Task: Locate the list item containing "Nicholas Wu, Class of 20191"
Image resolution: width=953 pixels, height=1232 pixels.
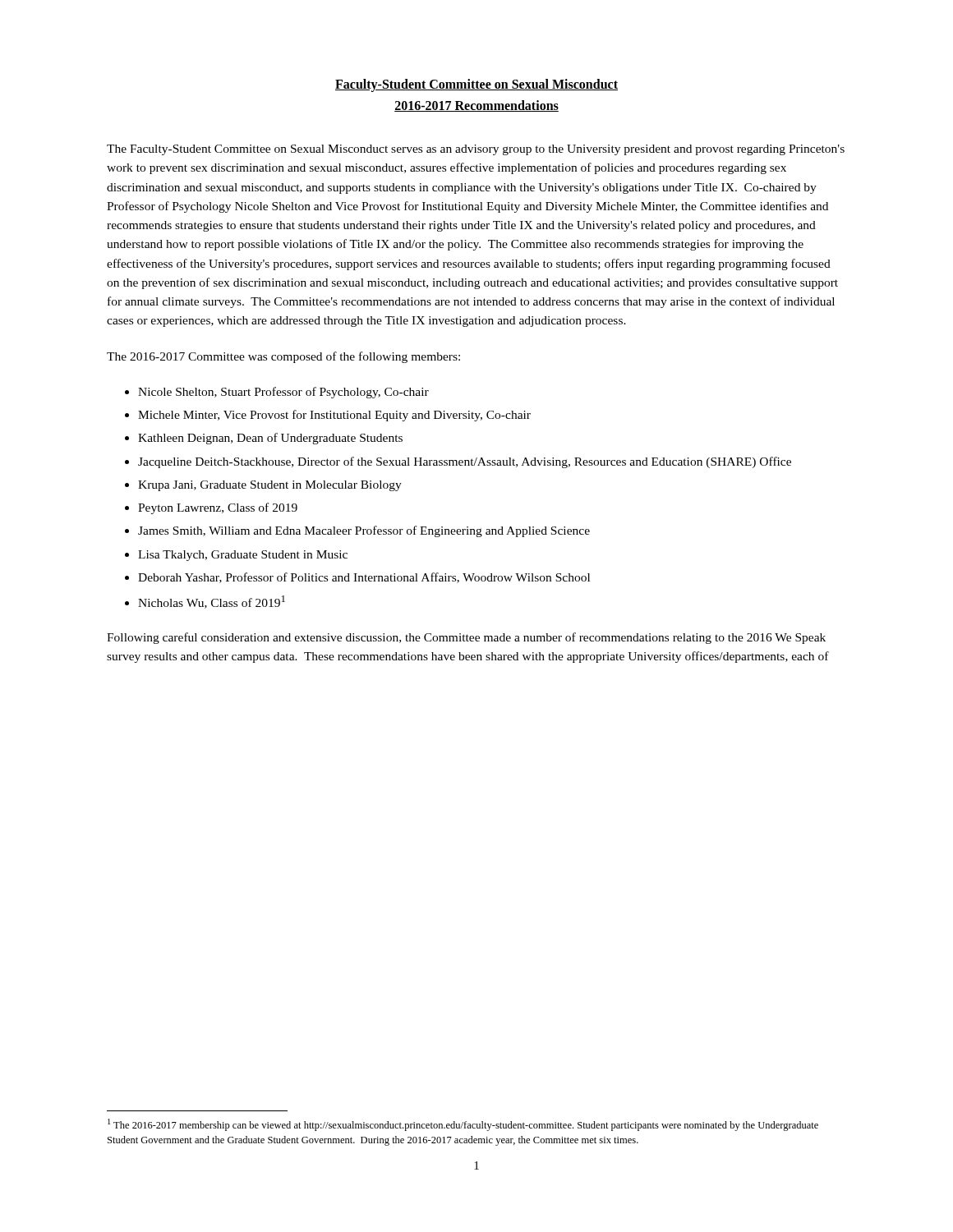Action: (212, 601)
